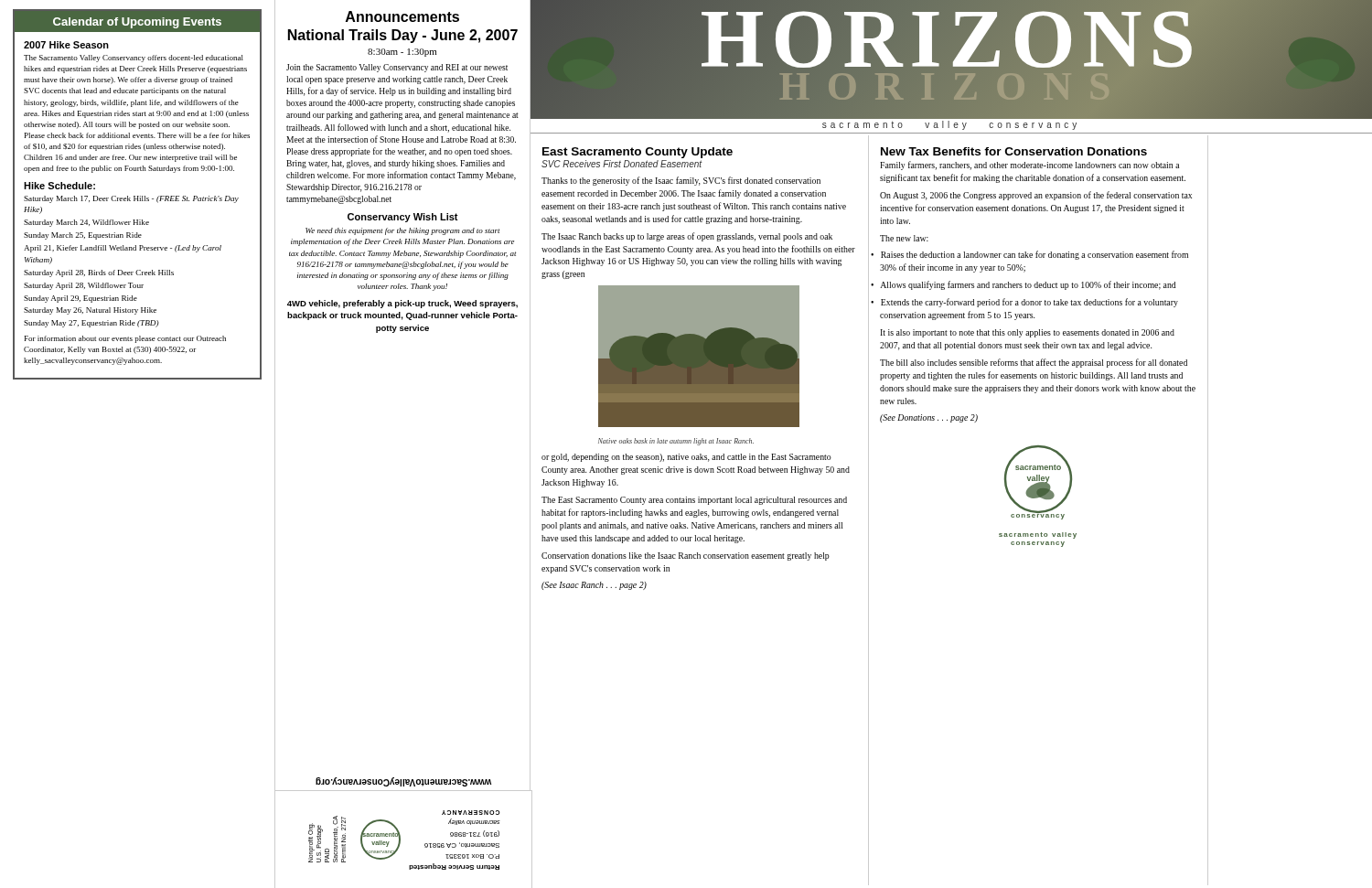Screen dimensions: 888x1372
Task: Click on the text starting "We need this equipment for the hiking program"
Action: (402, 258)
